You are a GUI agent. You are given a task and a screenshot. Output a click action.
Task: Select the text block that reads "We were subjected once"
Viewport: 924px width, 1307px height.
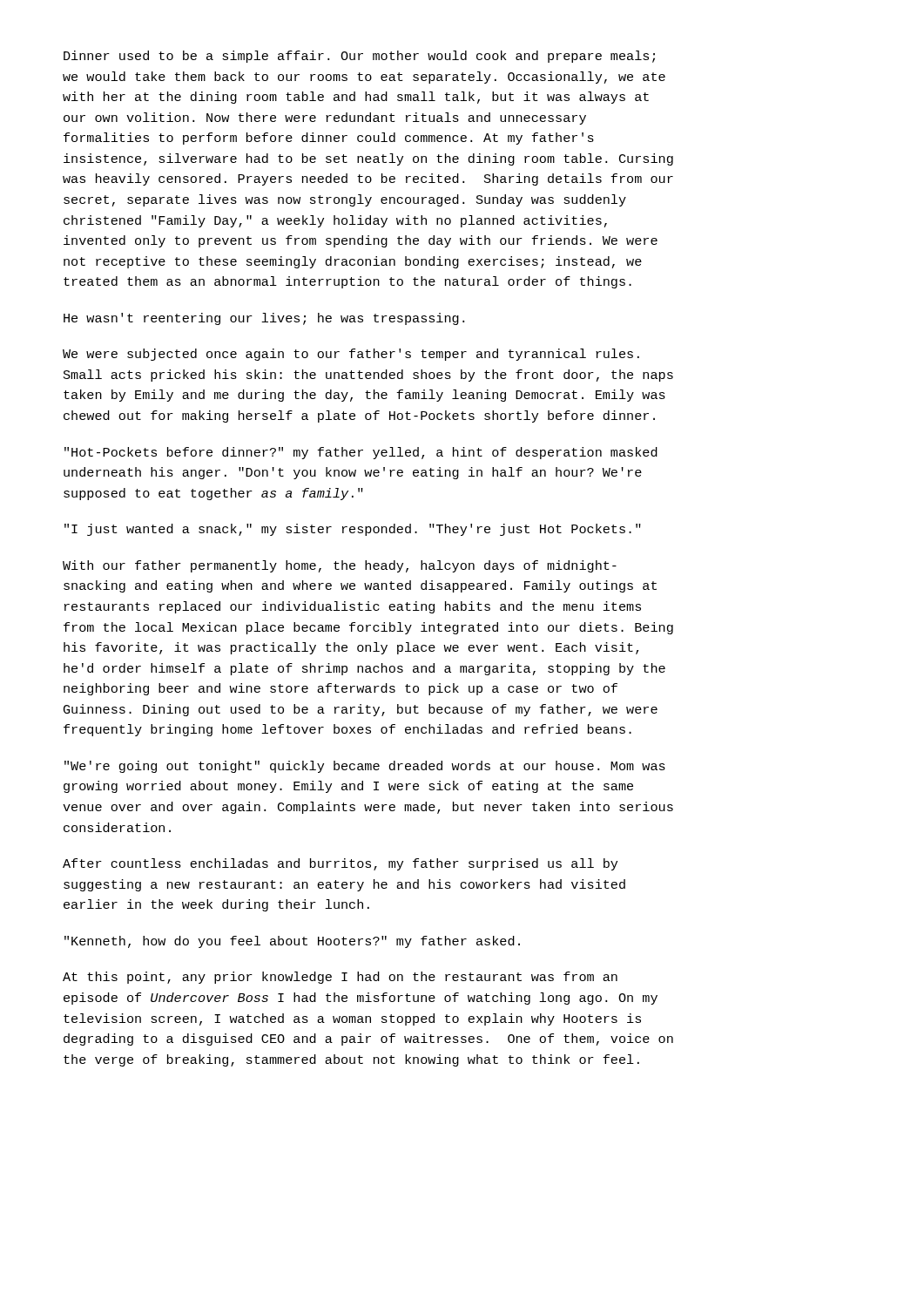tap(368, 386)
